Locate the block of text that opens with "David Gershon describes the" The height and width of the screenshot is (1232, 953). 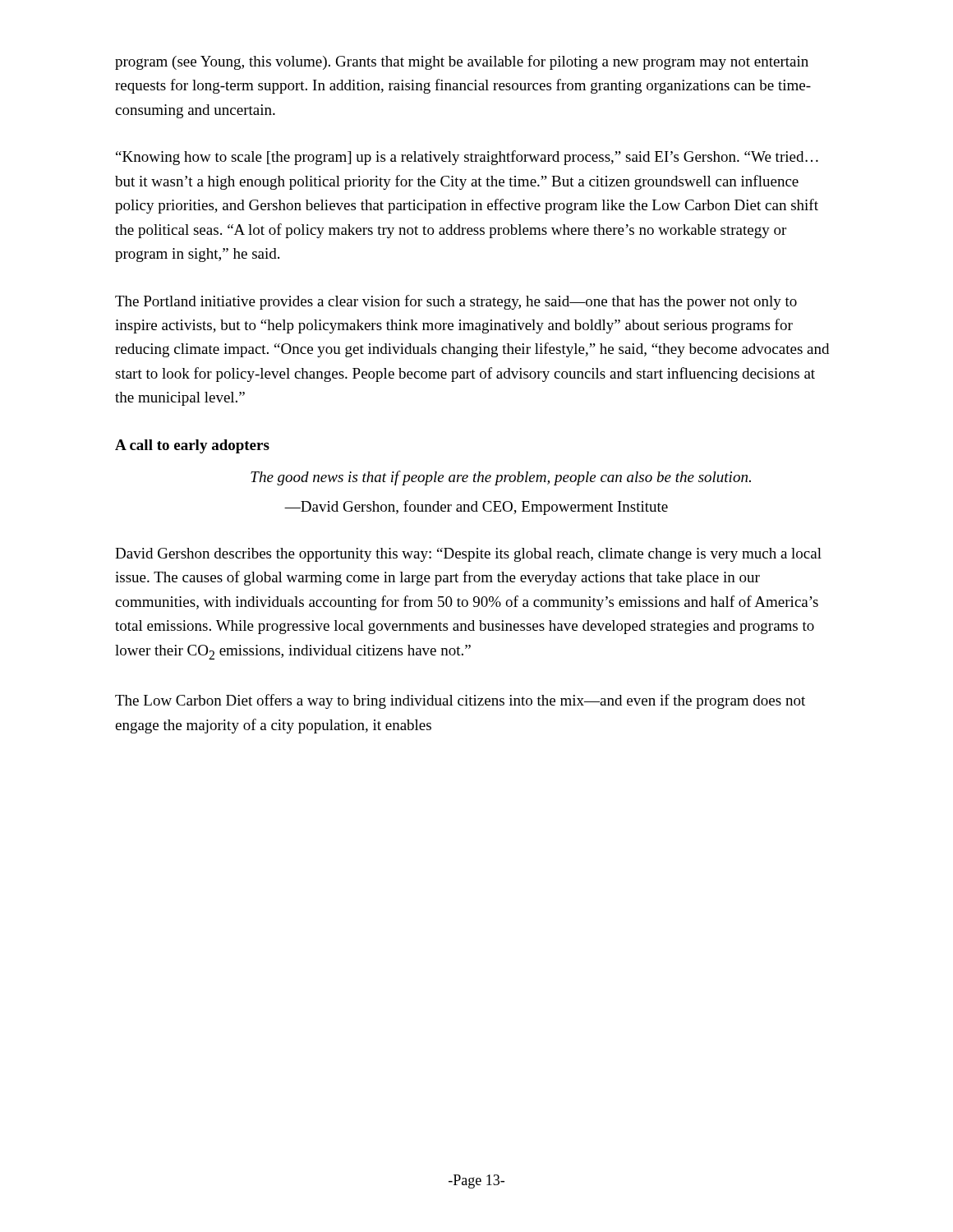468,603
